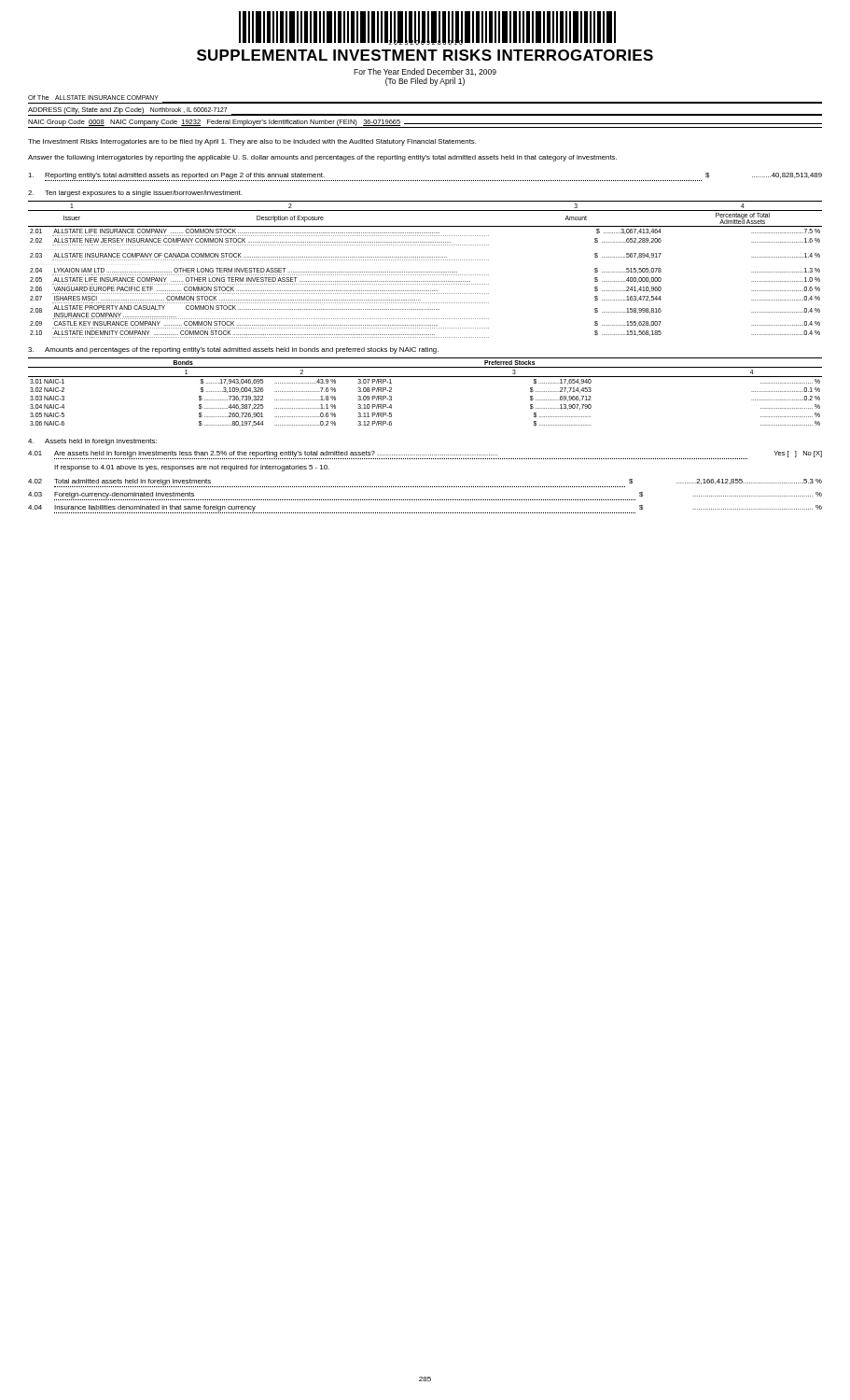The height and width of the screenshot is (1400, 850).
Task: Select the table that reads "3.04 NAIC-4"
Action: 425,392
